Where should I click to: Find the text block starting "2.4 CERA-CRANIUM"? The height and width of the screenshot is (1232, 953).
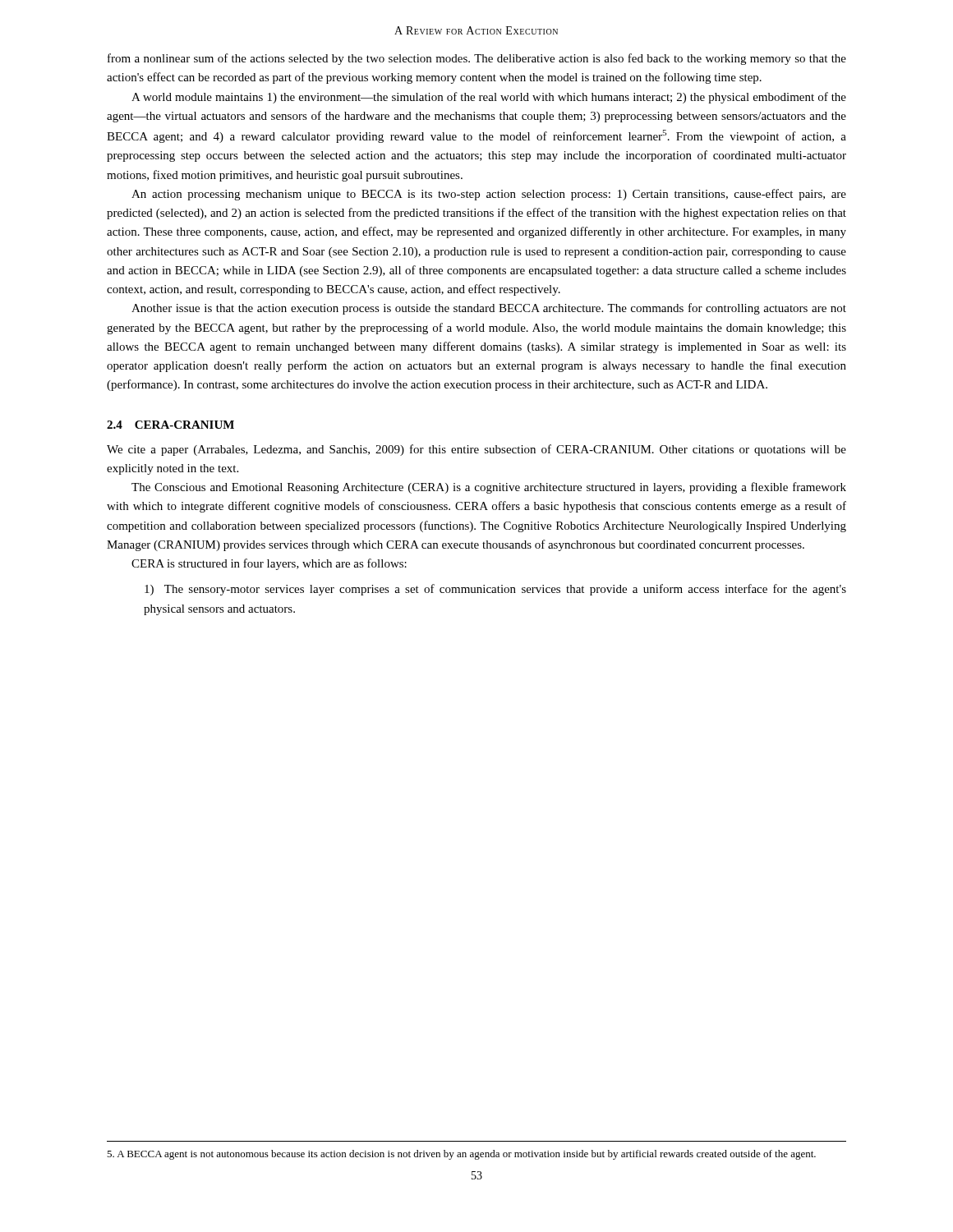[x=171, y=424]
